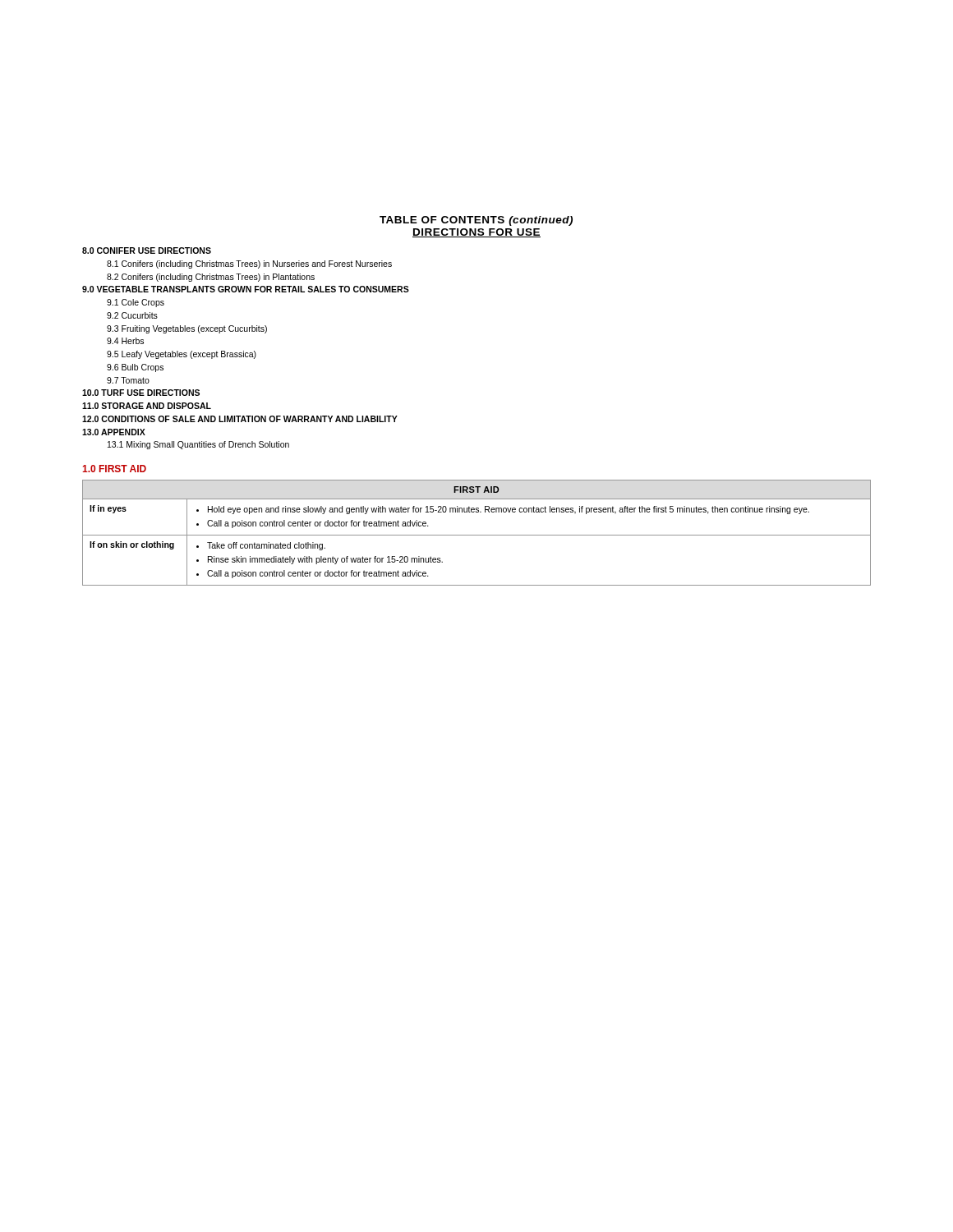This screenshot has width=953, height=1232.
Task: Where does it say "TABLE OF CONTENTS (continued) DIRECTIONS FOR USE"?
Action: [x=476, y=226]
